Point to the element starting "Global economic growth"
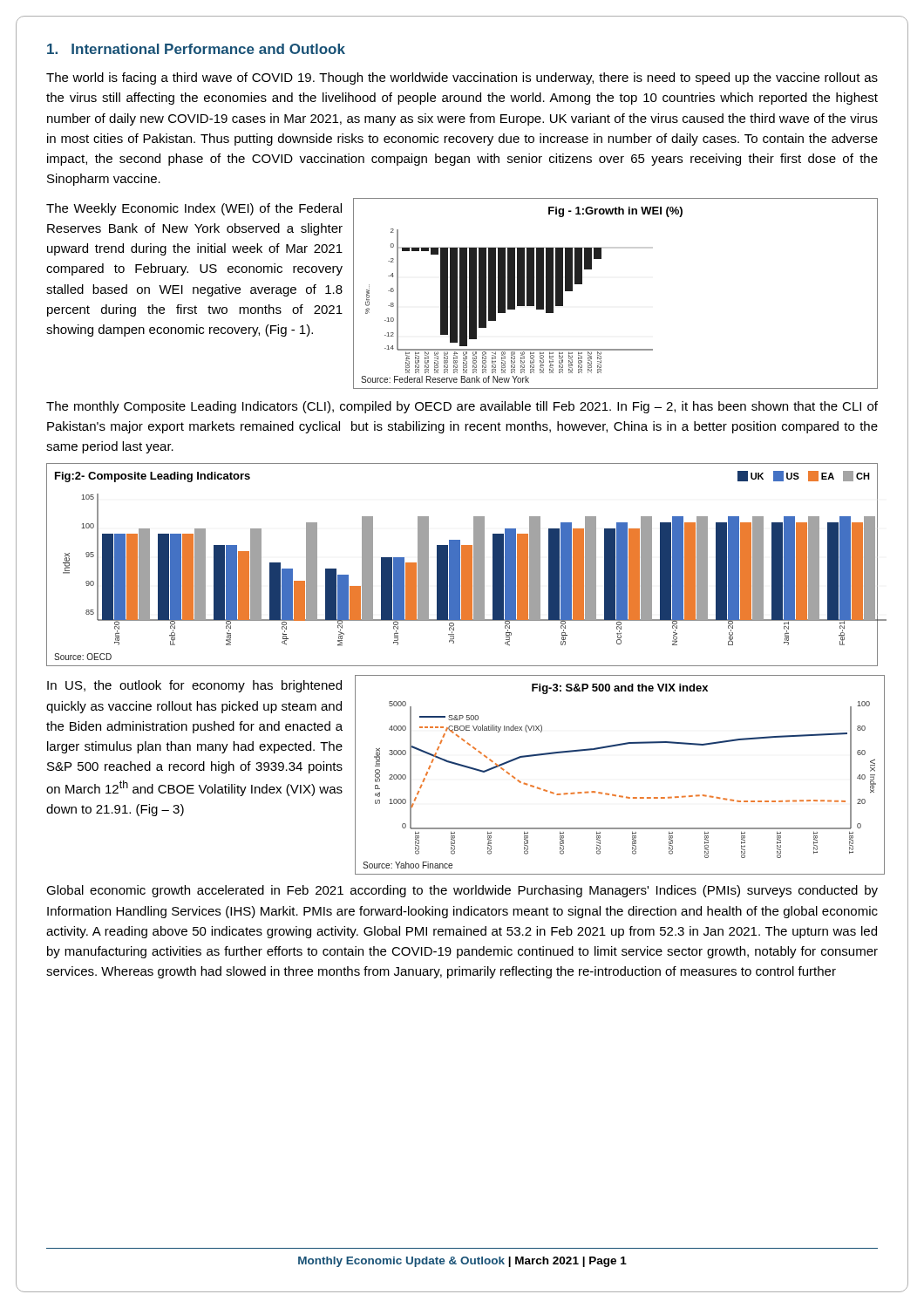Image resolution: width=924 pixels, height=1308 pixels. coord(462,931)
